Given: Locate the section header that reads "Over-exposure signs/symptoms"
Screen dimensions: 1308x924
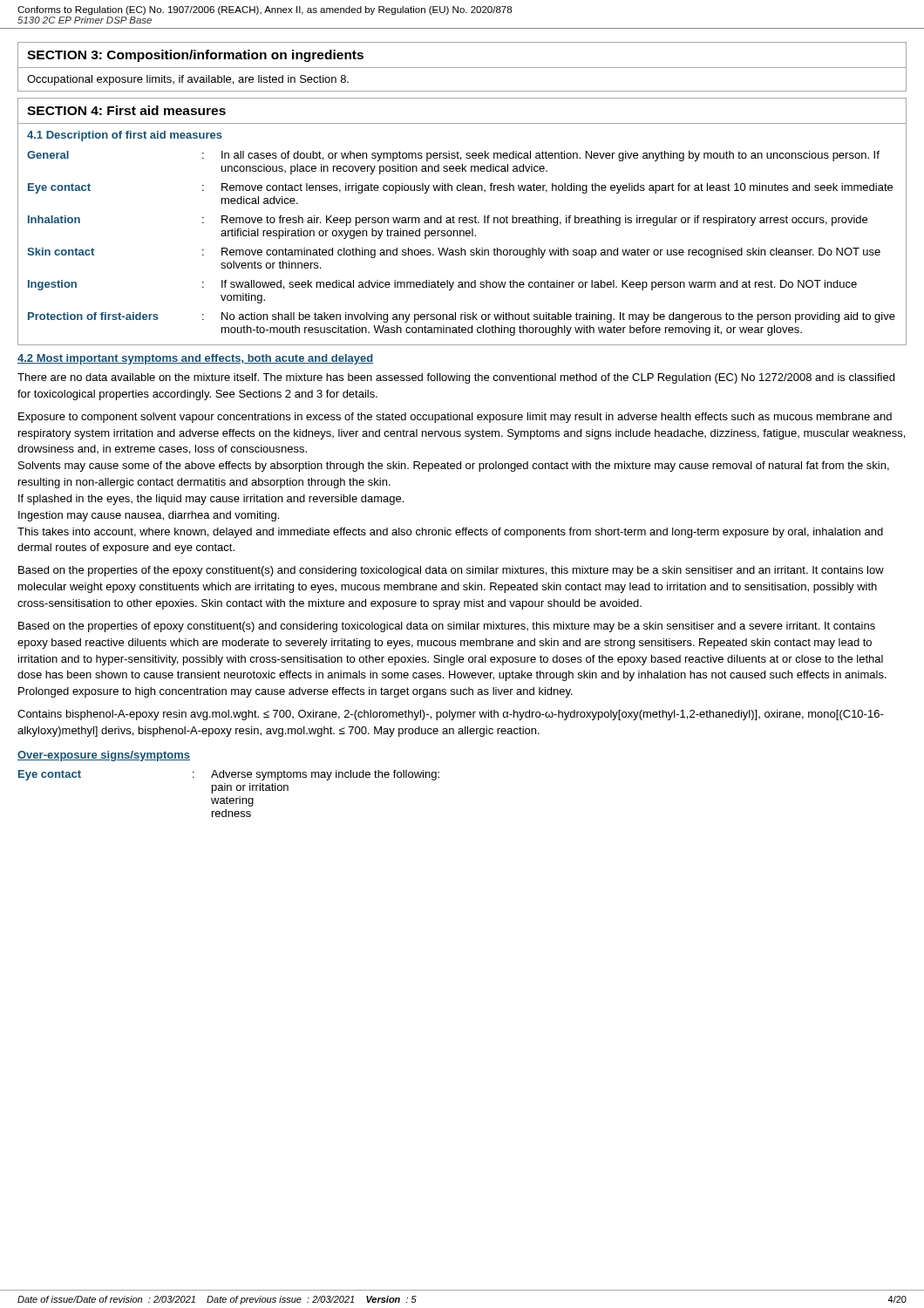Looking at the screenshot, I should 104,754.
